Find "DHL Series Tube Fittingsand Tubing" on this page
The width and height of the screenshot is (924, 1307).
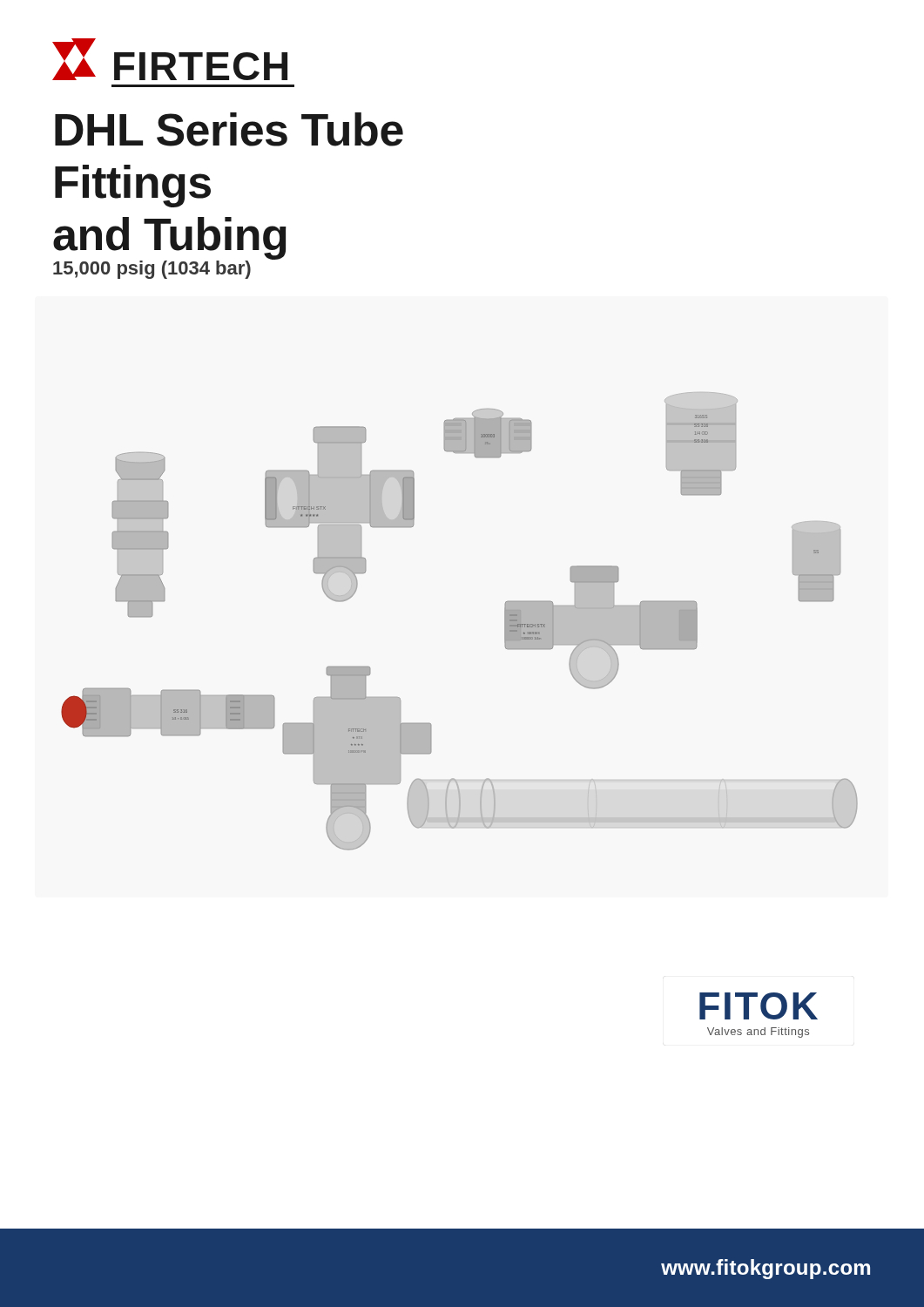(229, 129)
